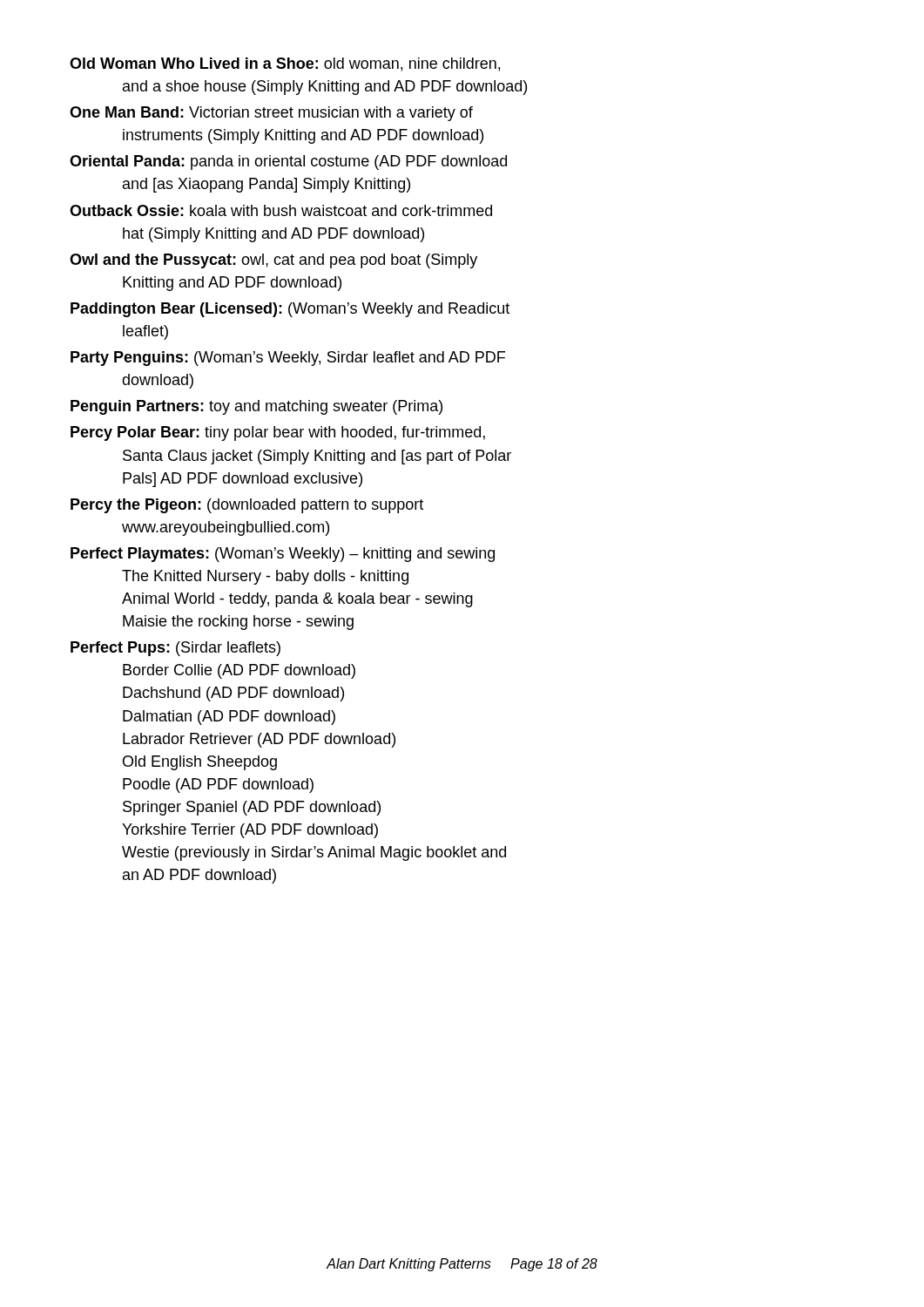Locate the block starting "Perfect Pups: (Sirdar leaflets) Border Collie (AD"

click(x=175, y=649)
